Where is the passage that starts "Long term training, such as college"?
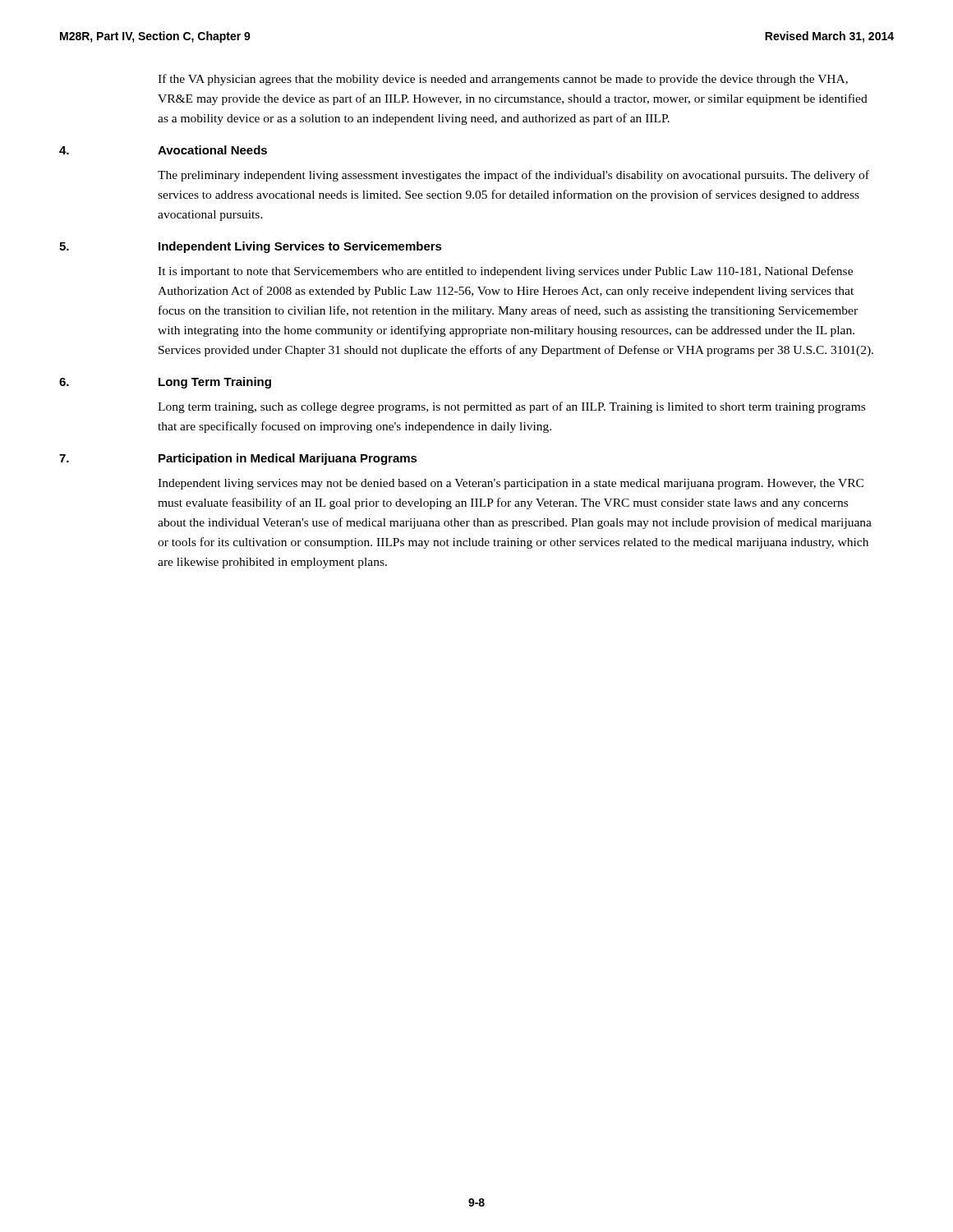 [512, 416]
